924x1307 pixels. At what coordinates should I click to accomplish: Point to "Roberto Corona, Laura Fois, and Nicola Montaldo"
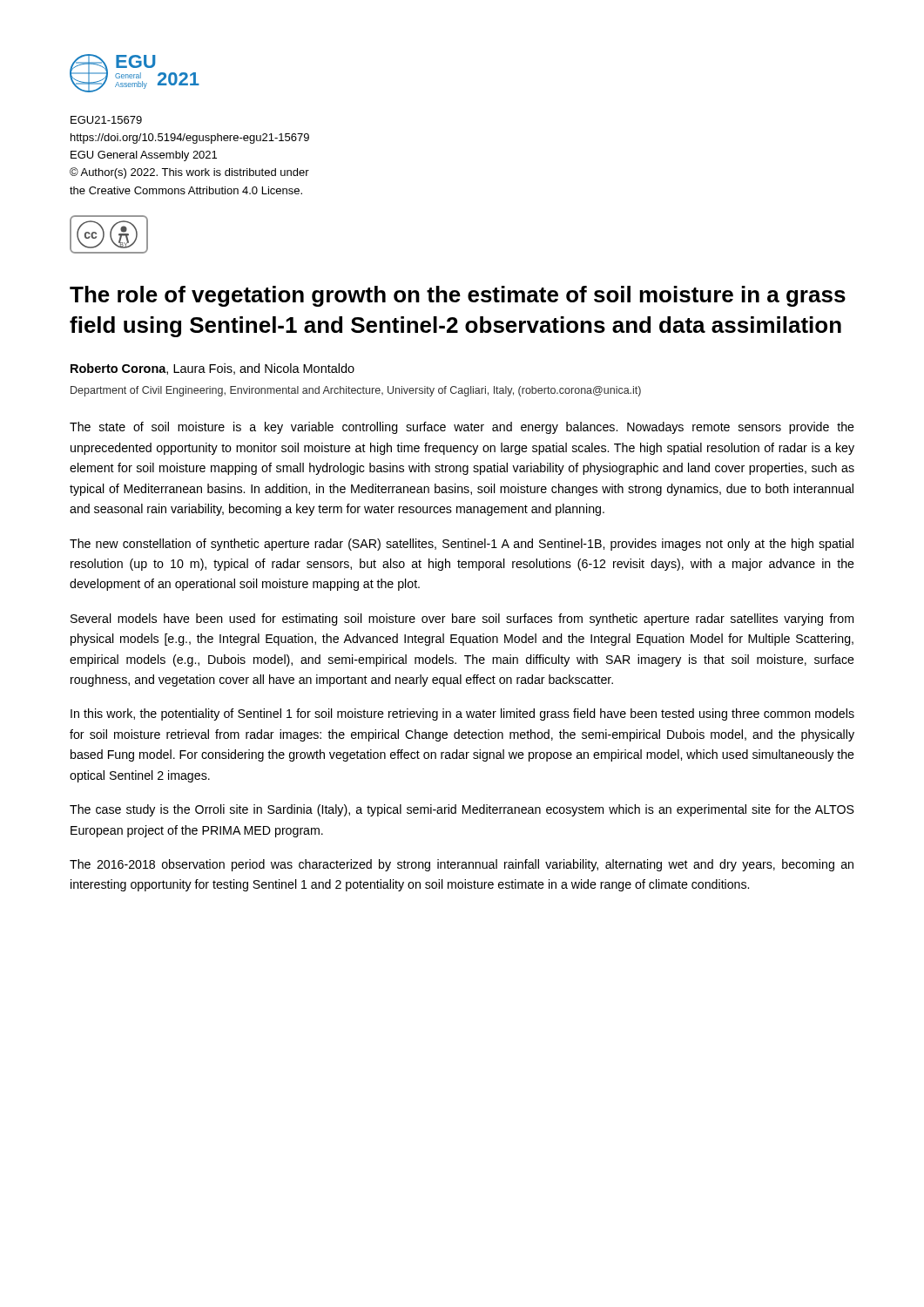pos(212,369)
